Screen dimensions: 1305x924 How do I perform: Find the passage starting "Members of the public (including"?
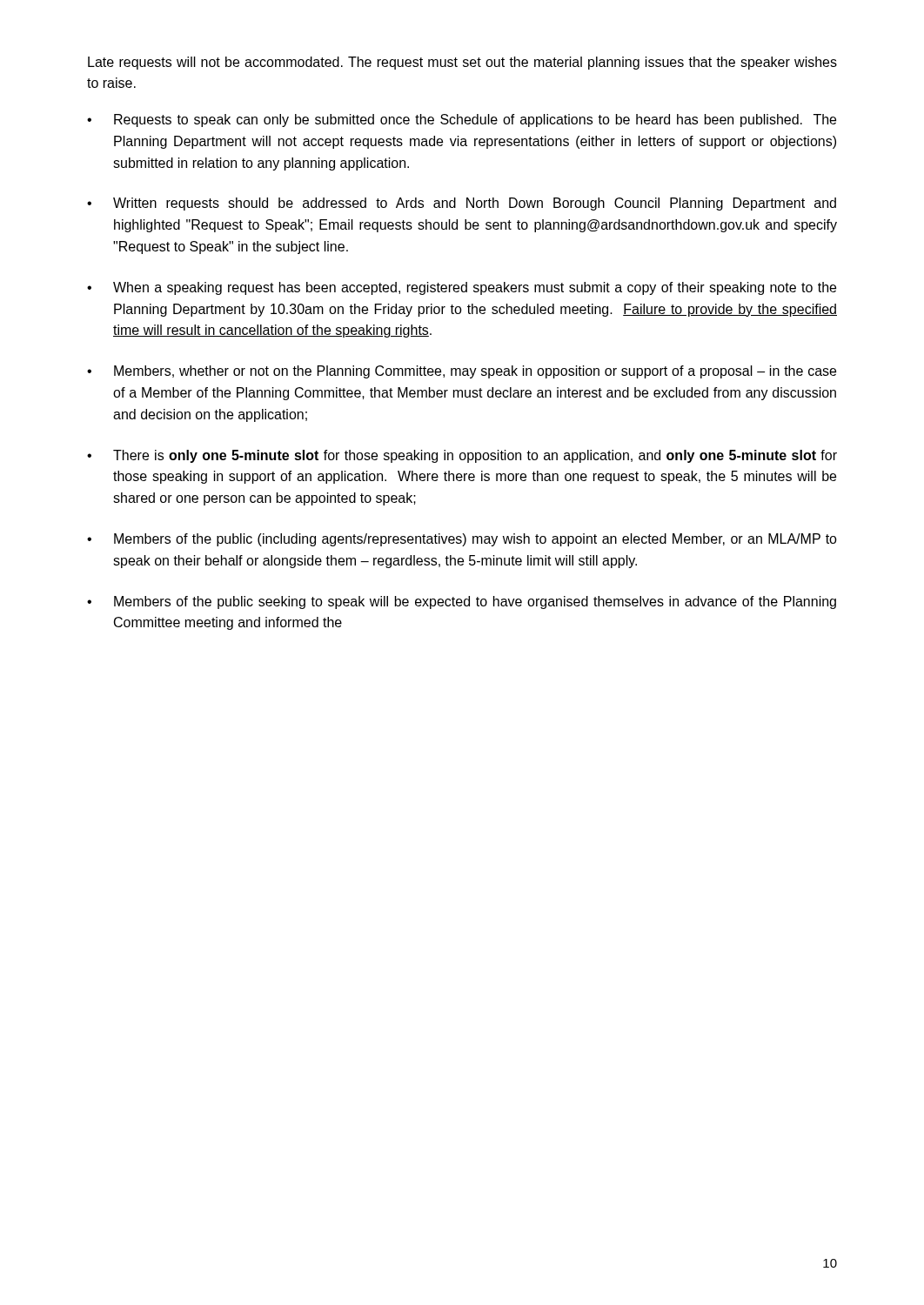coord(475,550)
